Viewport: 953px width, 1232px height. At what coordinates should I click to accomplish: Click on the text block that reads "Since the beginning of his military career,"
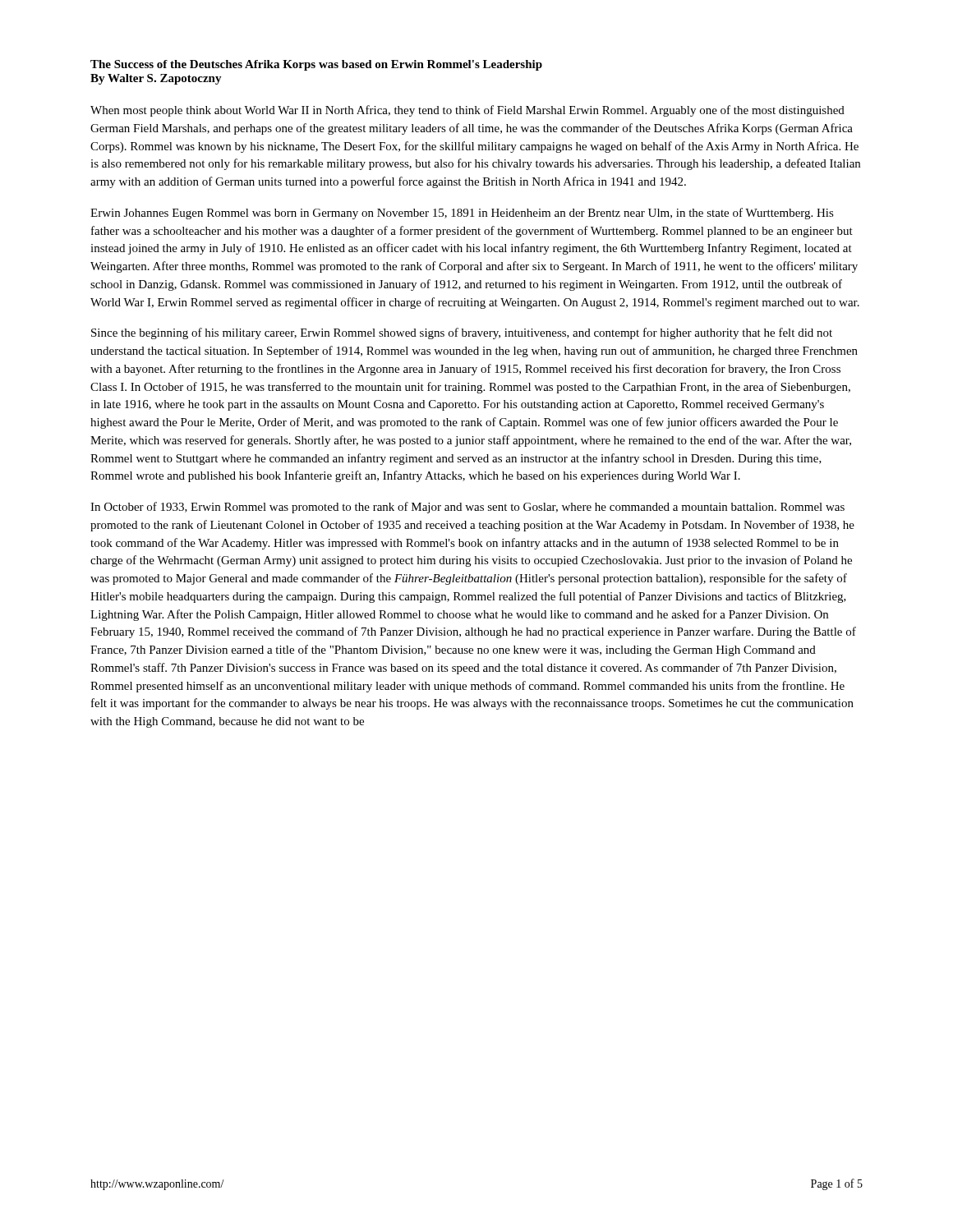coord(474,404)
